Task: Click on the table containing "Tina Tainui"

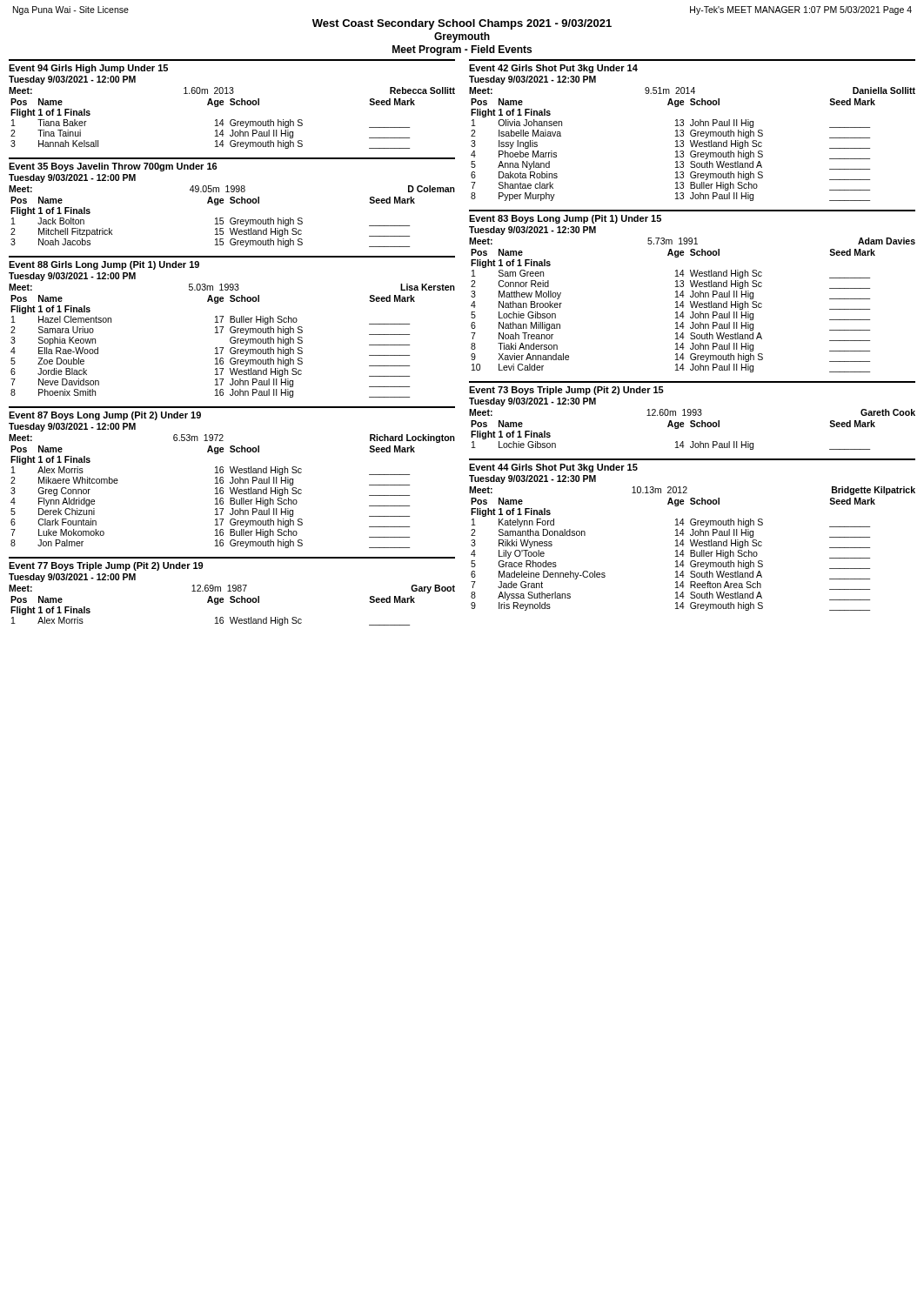Action: point(232,123)
